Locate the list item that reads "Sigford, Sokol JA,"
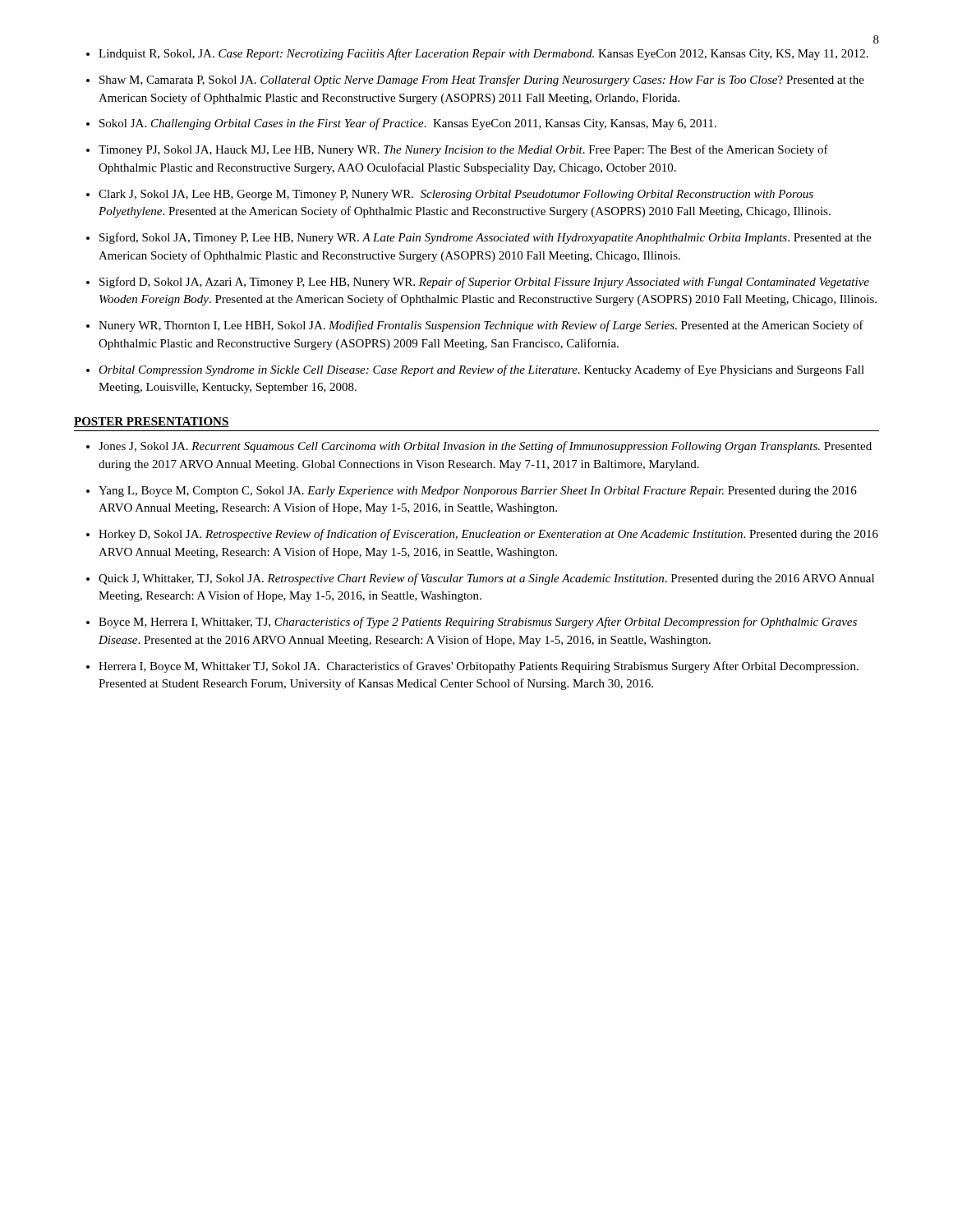The image size is (953, 1232). point(485,246)
